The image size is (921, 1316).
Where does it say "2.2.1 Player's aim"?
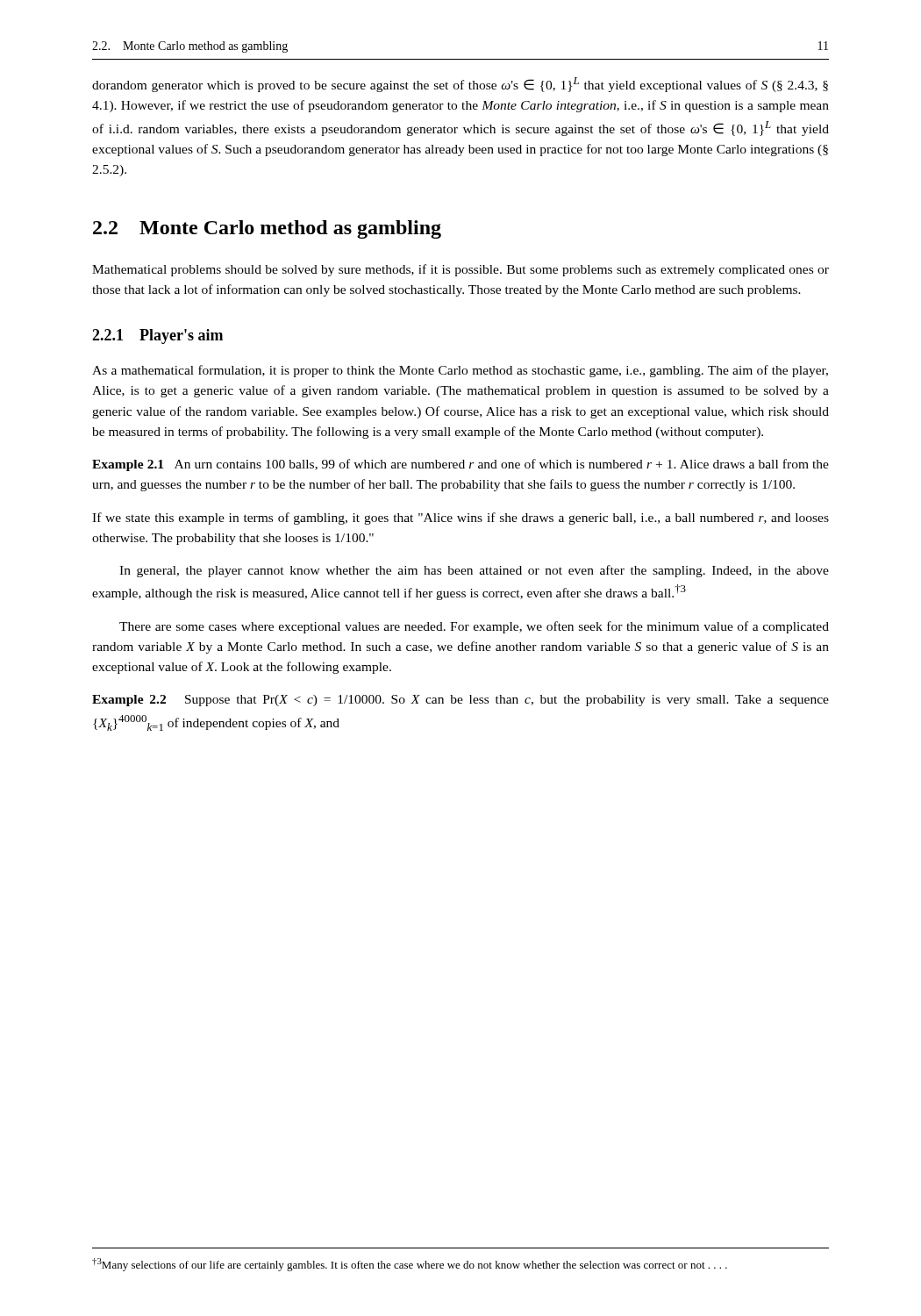point(158,335)
